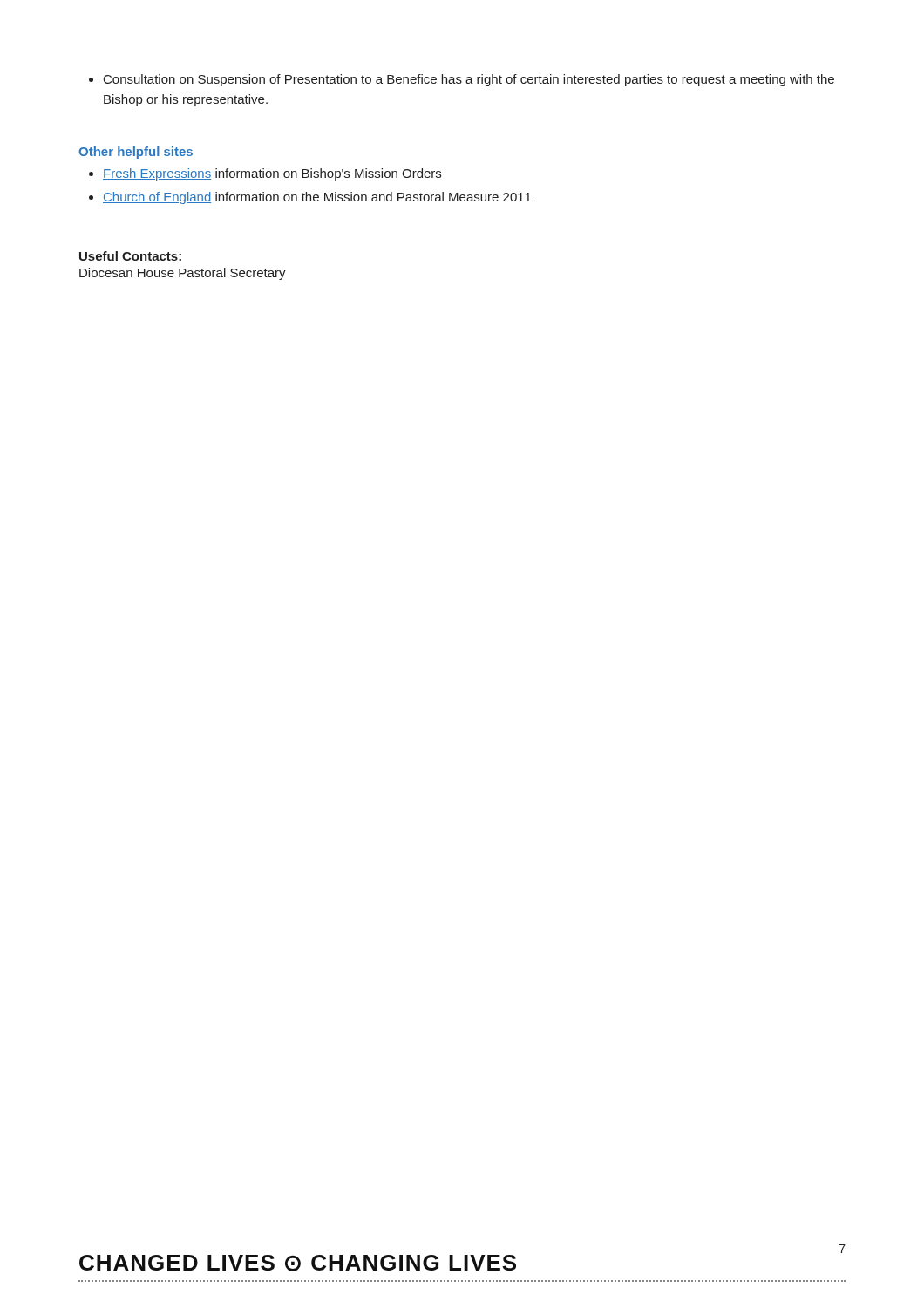Point to the passage starting "Other helpful sites"
924x1308 pixels.
click(136, 151)
